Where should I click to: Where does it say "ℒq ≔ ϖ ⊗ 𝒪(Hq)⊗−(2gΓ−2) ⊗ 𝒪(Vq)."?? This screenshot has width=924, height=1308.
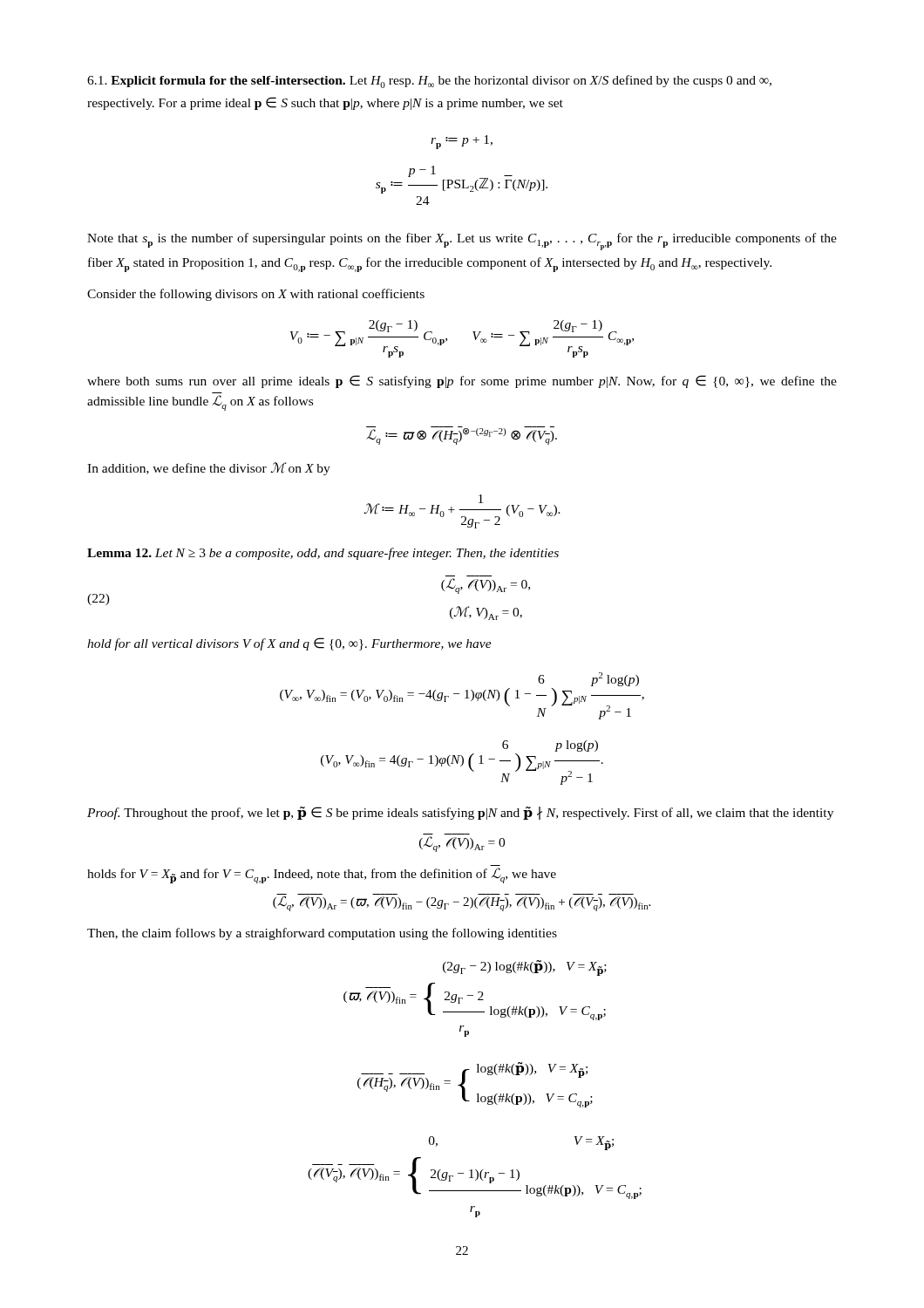pyautogui.click(x=462, y=435)
